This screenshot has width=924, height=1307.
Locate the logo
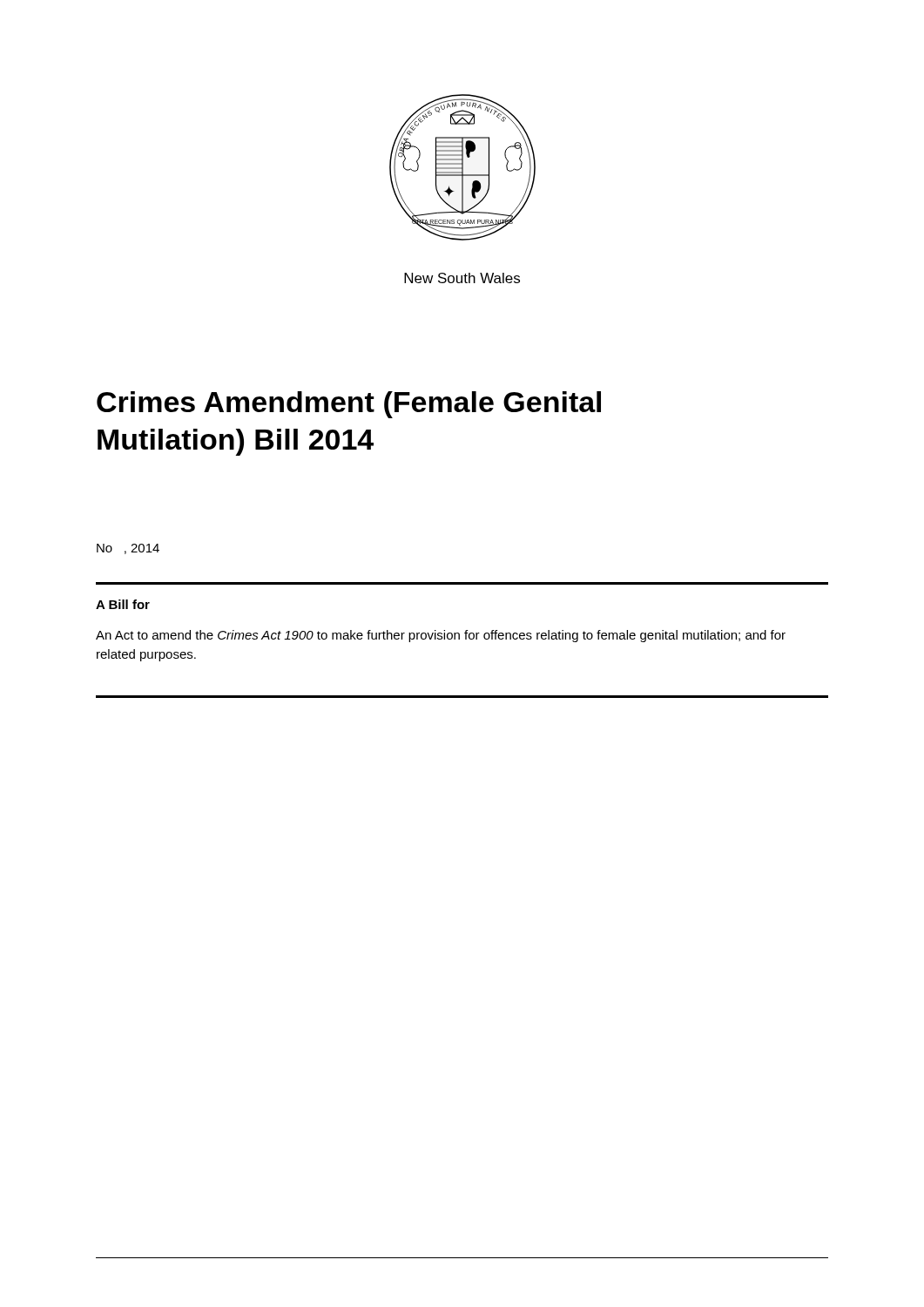click(462, 170)
